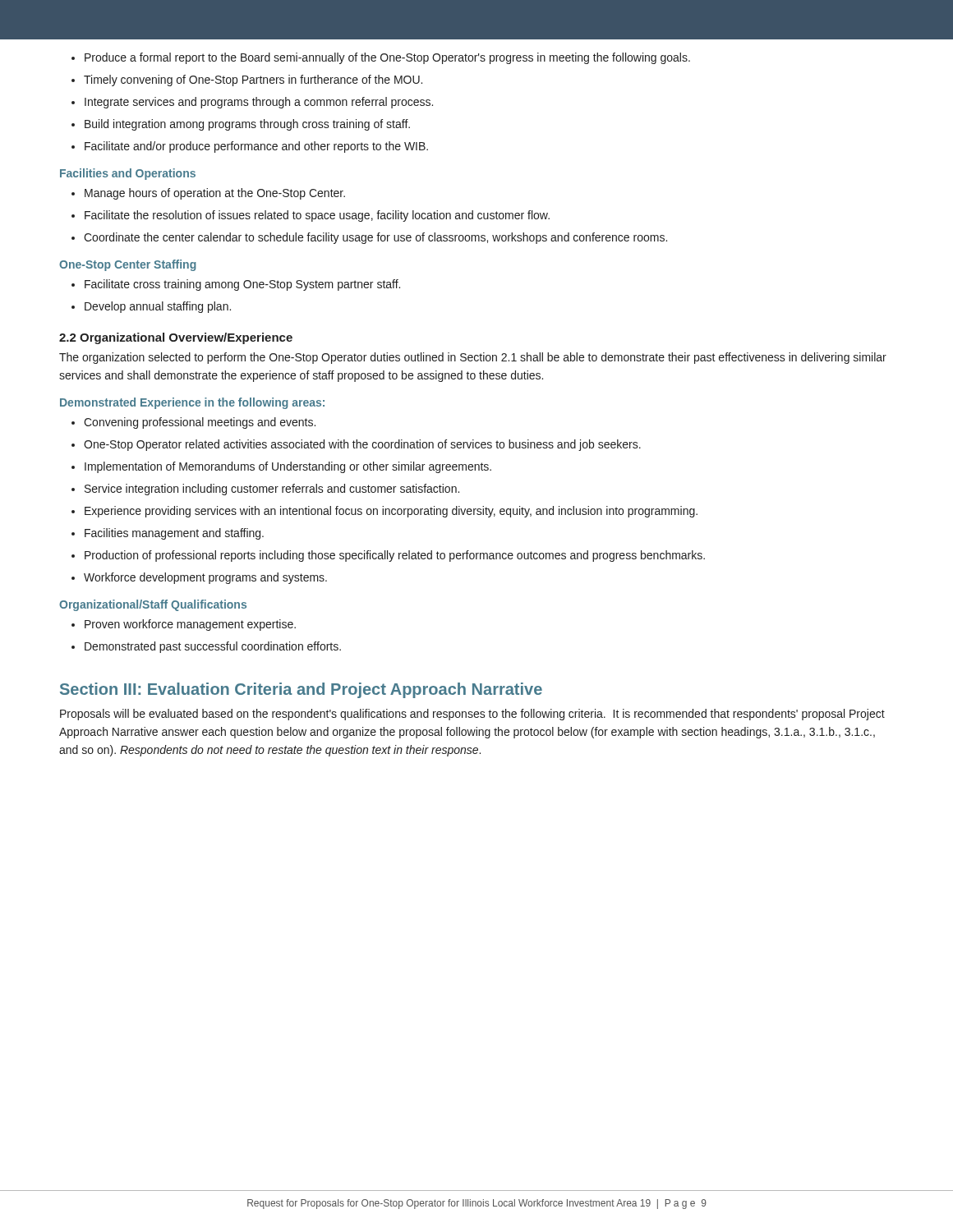This screenshot has width=953, height=1232.
Task: Locate the text "Demonstrated past successful coordination efforts."
Action: coord(213,647)
